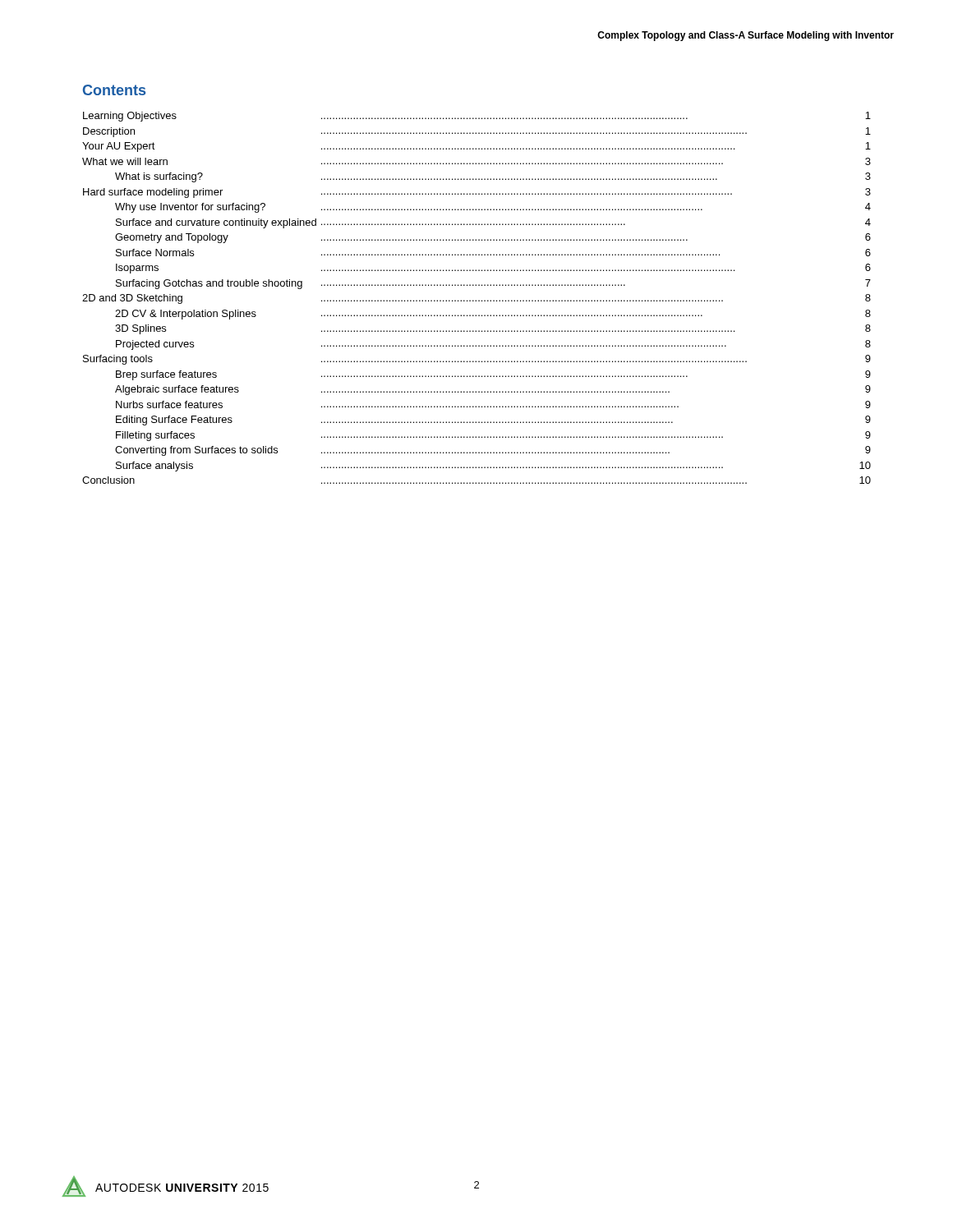Image resolution: width=953 pixels, height=1232 pixels.
Task: Navigate to the text starting "Surface Normals"
Action: tap(476, 252)
